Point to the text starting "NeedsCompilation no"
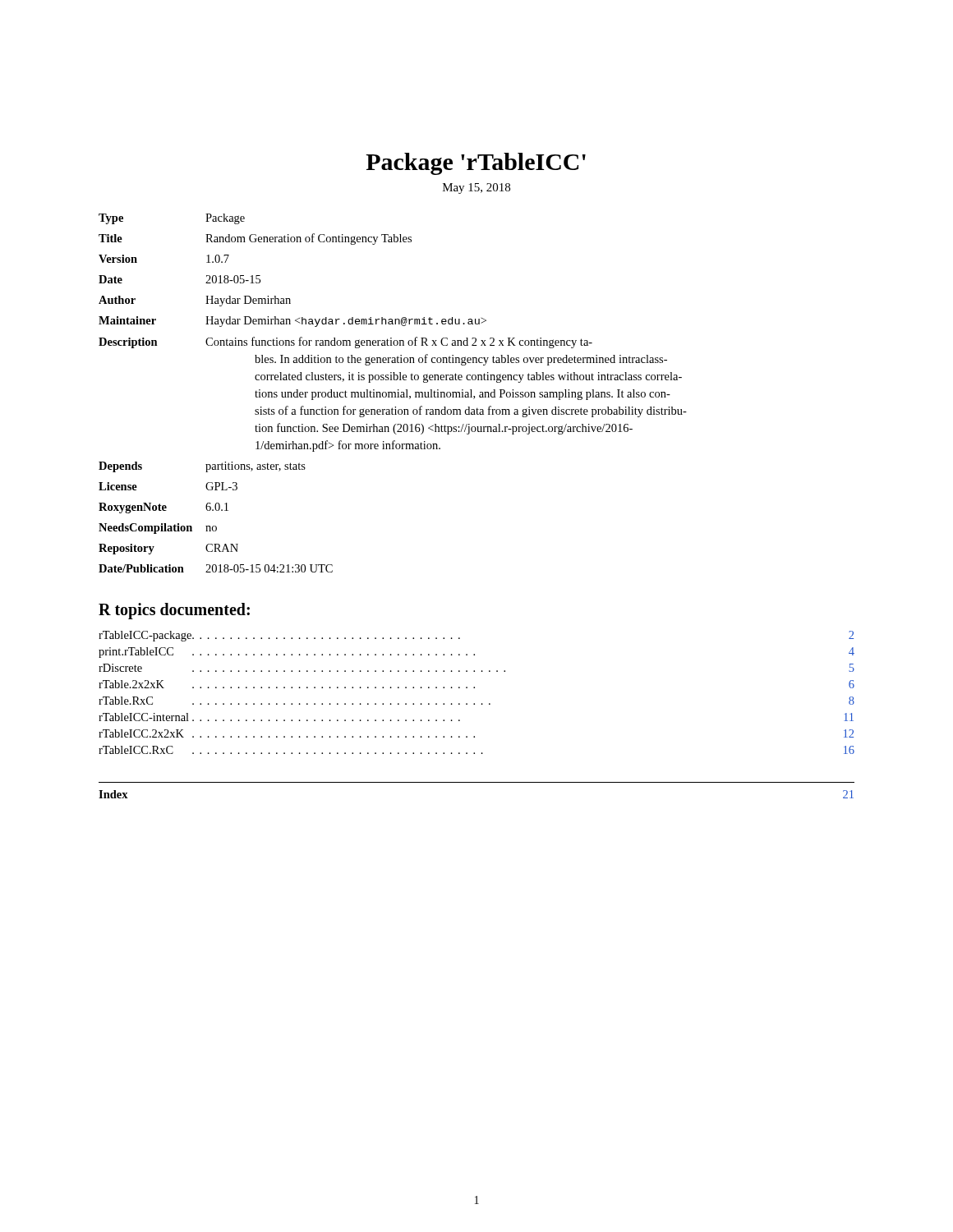 158,529
